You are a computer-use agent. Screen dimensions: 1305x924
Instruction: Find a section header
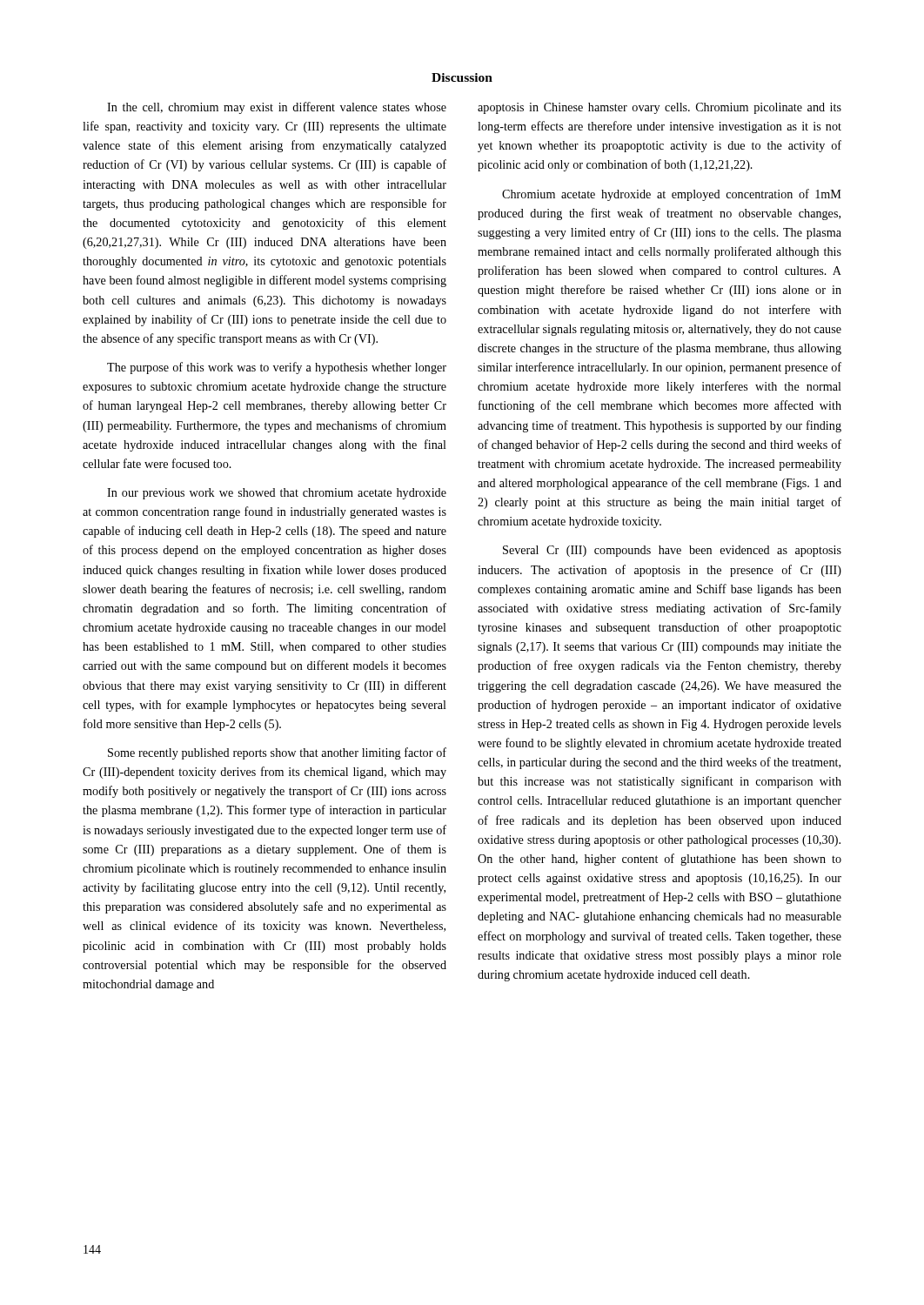point(462,77)
